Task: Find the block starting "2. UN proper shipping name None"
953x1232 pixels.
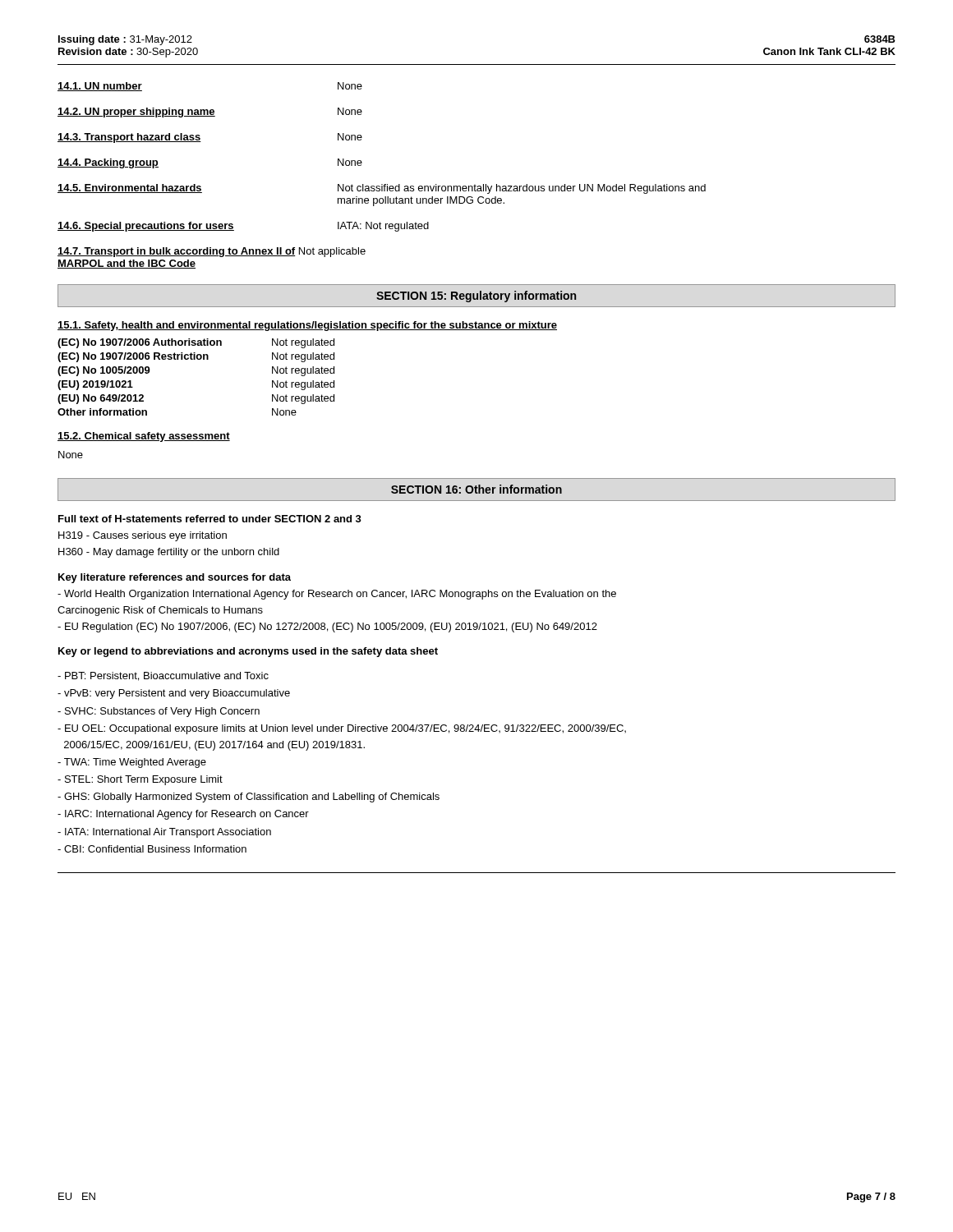Action: click(x=210, y=113)
